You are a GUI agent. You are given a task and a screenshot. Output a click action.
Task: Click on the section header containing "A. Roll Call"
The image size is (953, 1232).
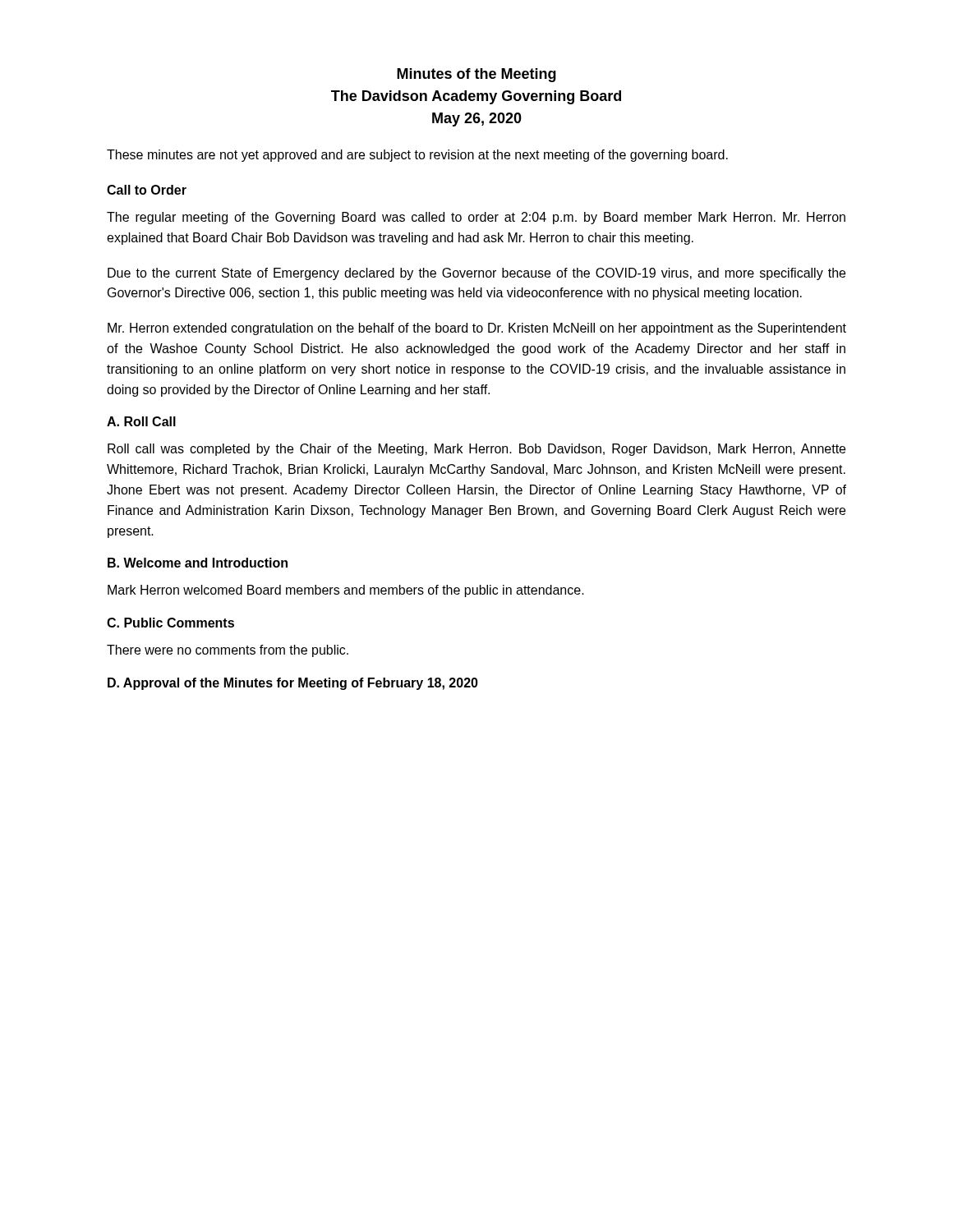click(x=142, y=422)
